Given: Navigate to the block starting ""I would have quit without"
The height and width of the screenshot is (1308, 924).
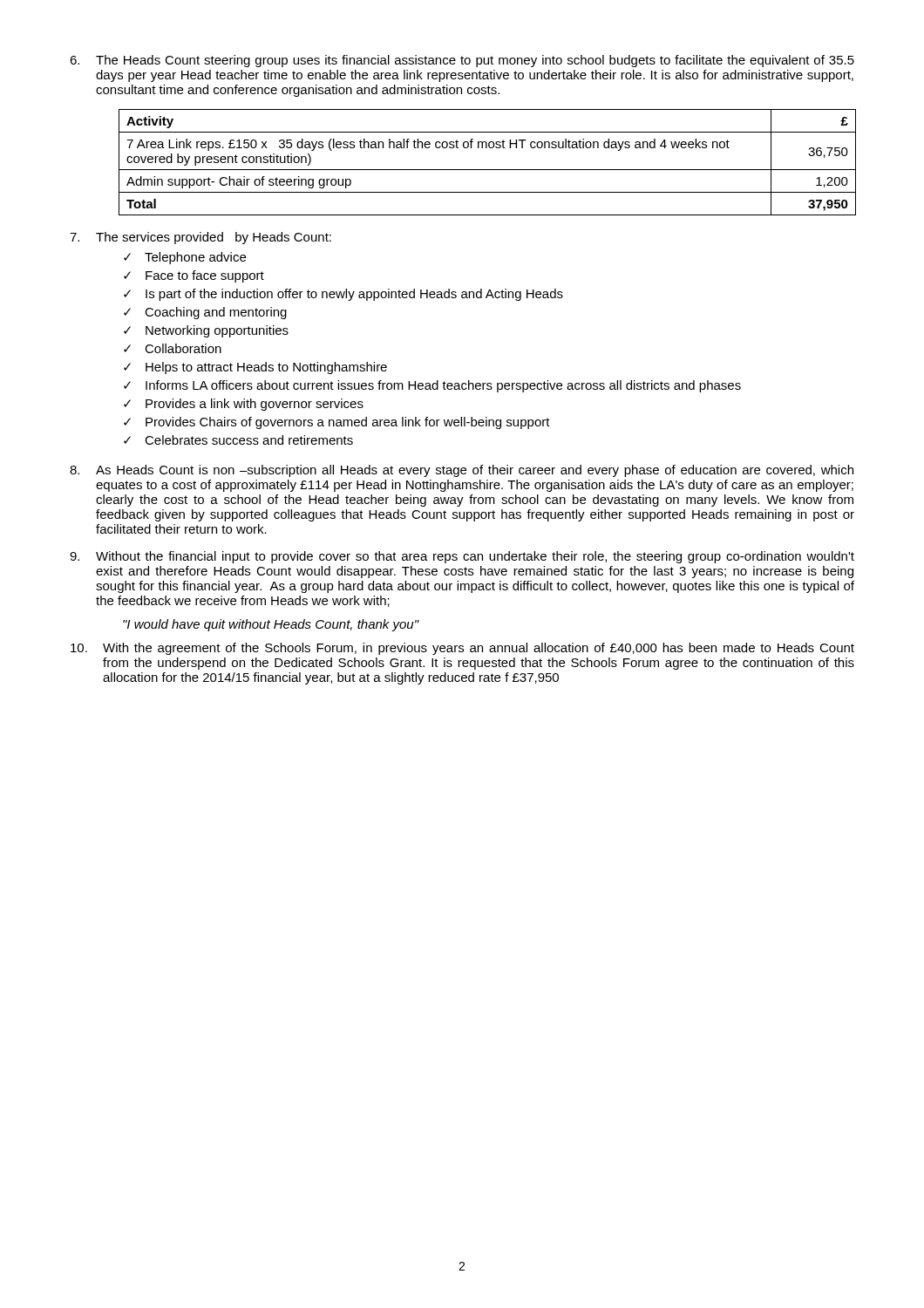Looking at the screenshot, I should click(270, 624).
